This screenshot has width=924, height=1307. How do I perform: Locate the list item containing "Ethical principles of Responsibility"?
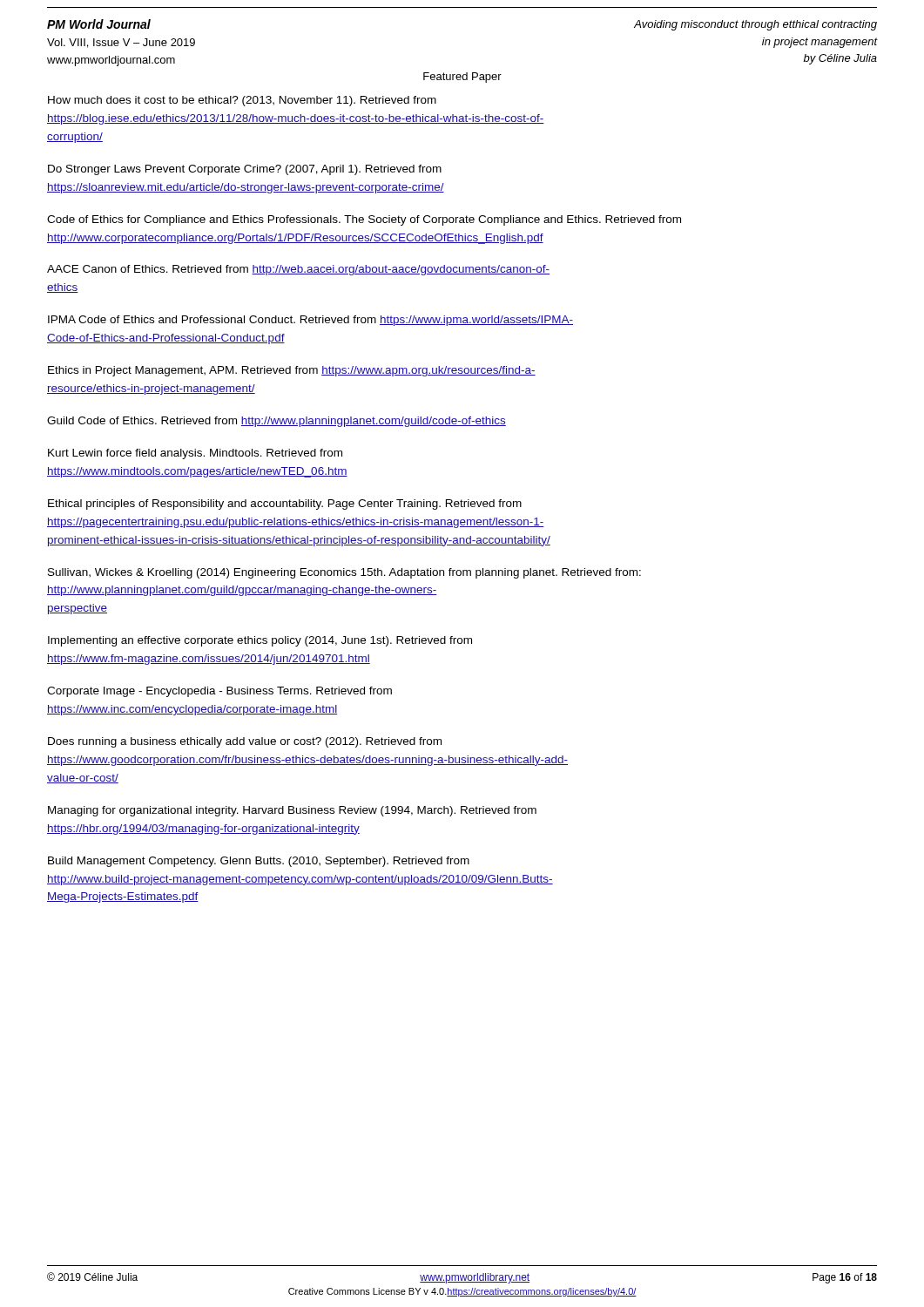(x=299, y=521)
